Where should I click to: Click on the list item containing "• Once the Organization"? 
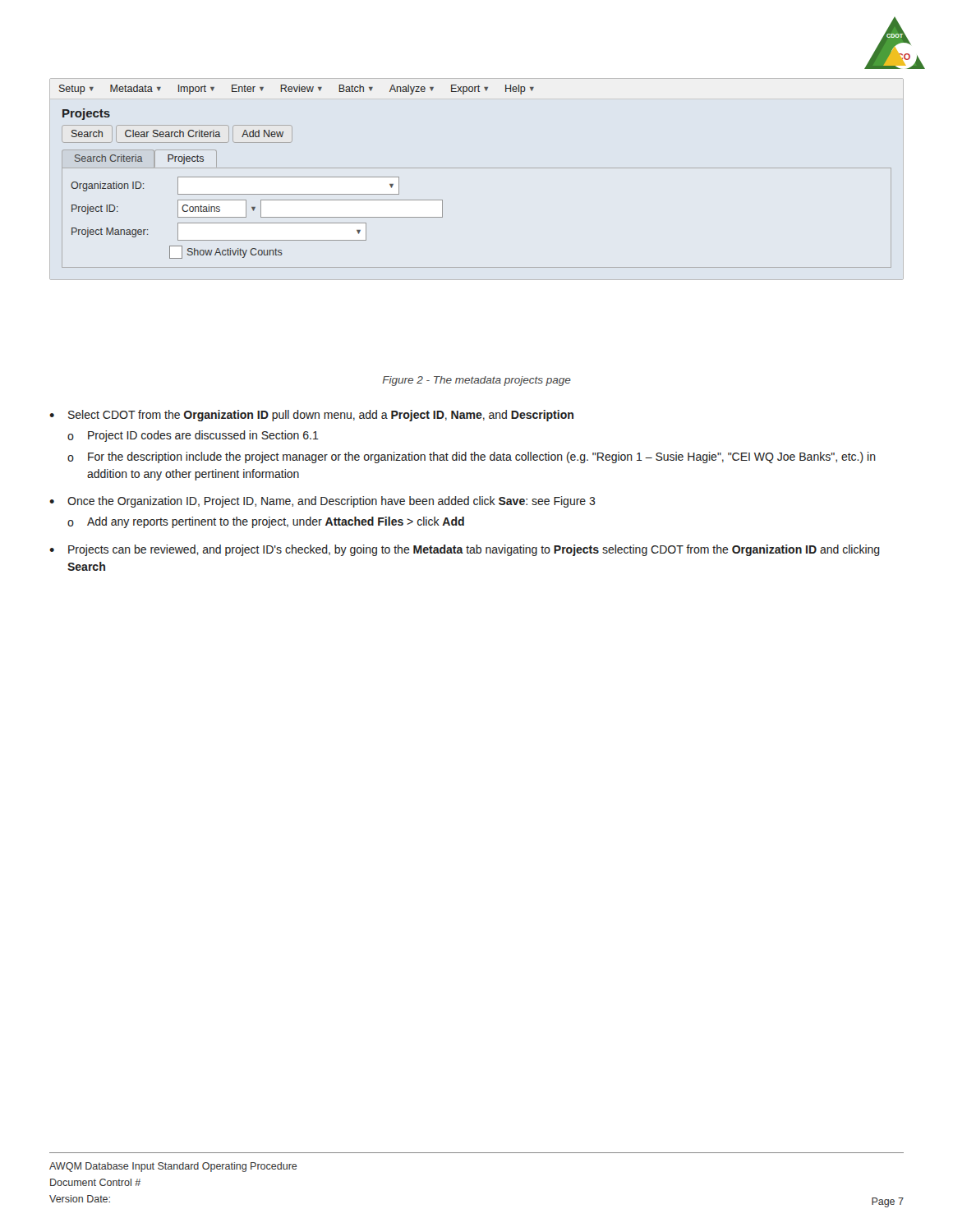pyautogui.click(x=476, y=514)
